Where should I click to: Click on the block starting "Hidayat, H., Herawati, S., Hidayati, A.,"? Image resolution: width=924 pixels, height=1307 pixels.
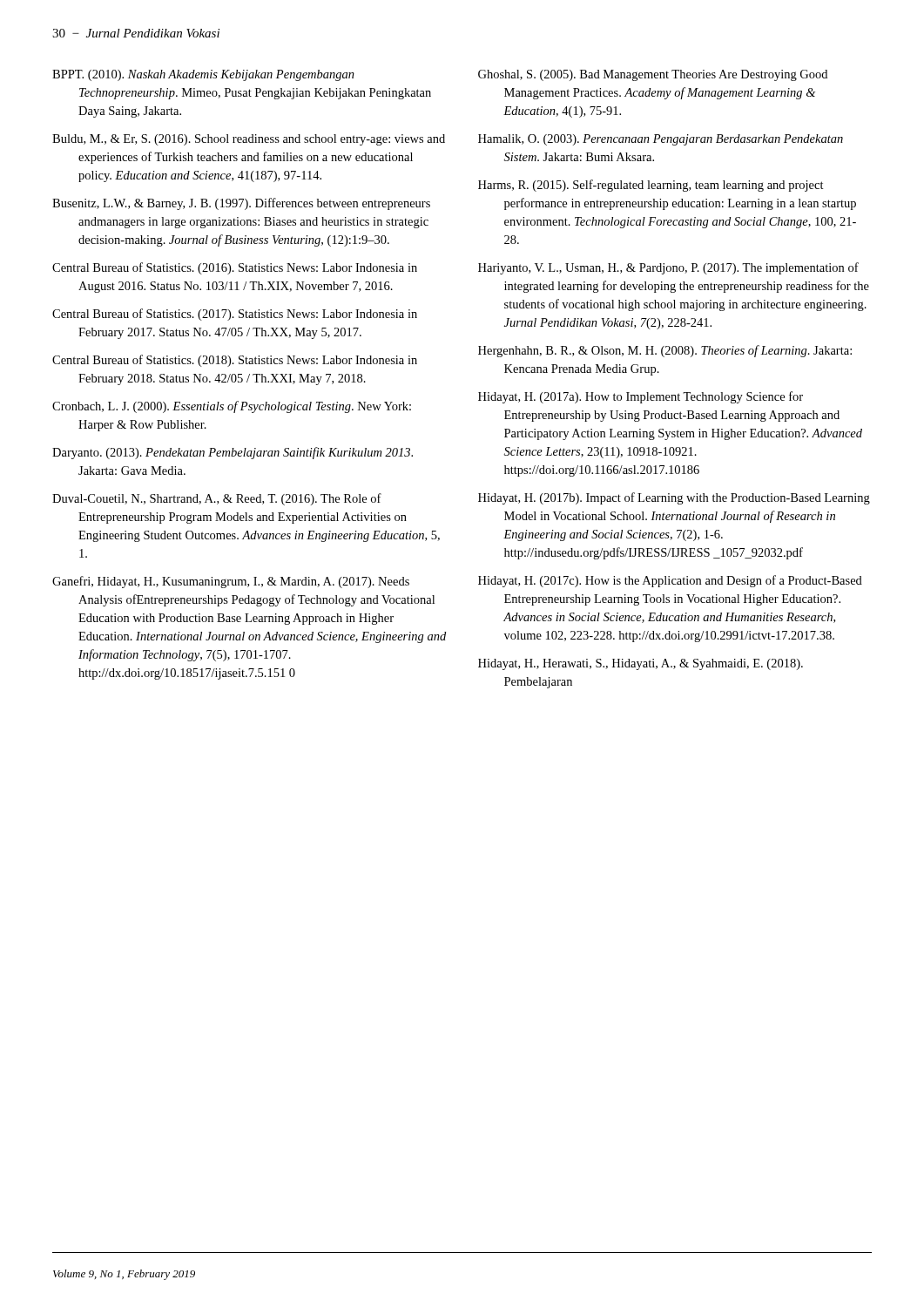(x=641, y=673)
